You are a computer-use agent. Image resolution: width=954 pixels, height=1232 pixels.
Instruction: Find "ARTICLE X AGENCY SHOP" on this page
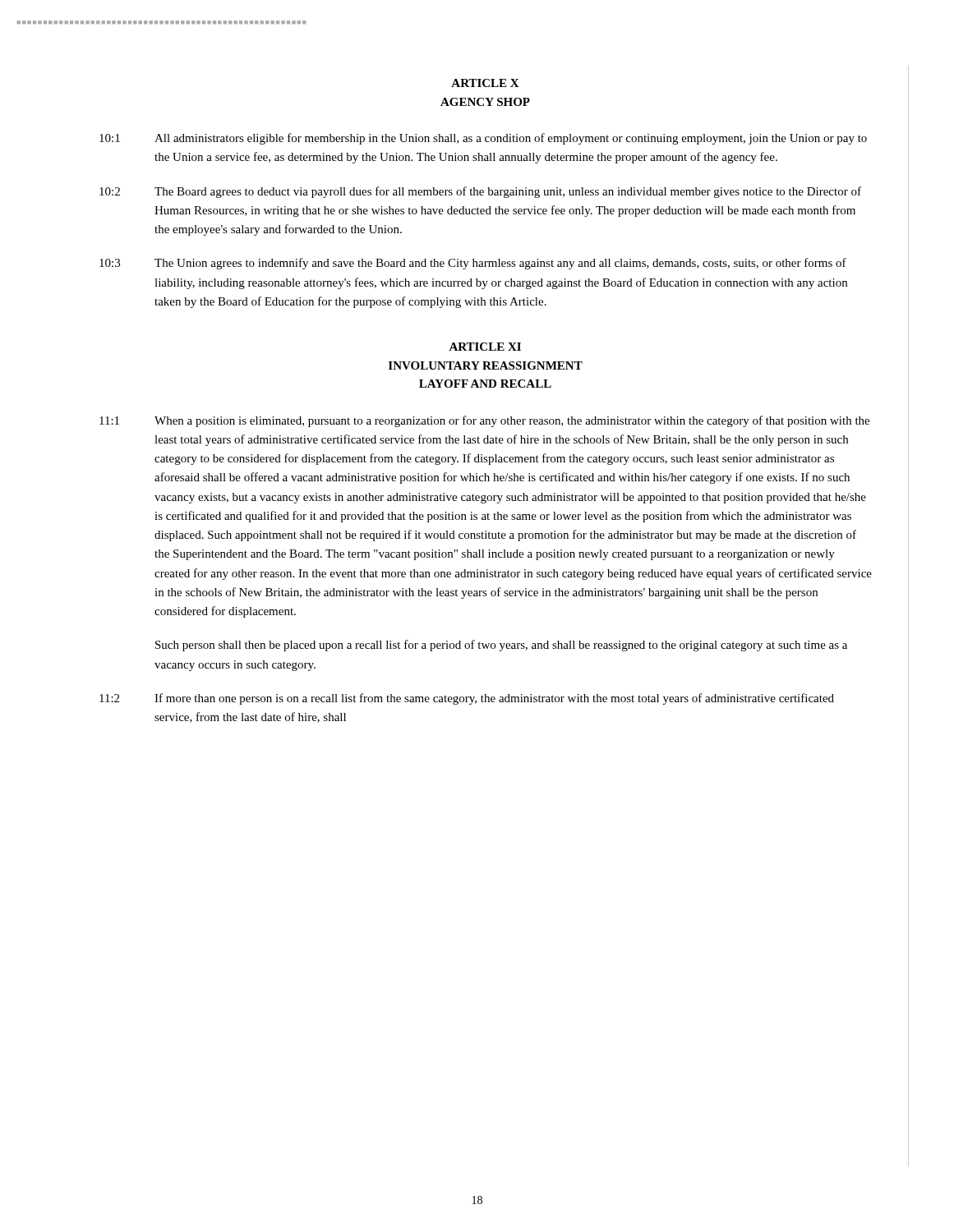(x=485, y=92)
